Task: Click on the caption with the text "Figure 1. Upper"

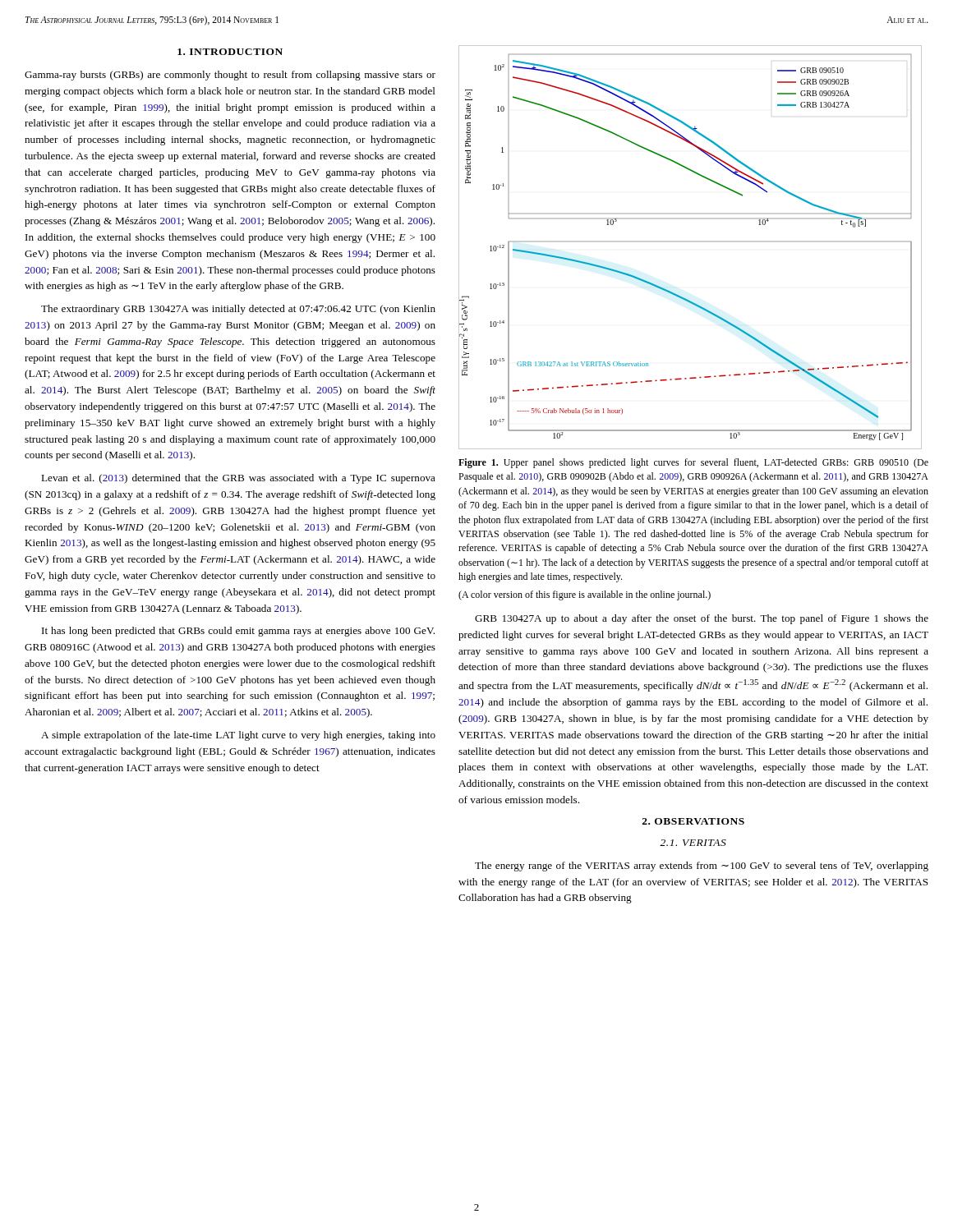Action: coord(693,520)
